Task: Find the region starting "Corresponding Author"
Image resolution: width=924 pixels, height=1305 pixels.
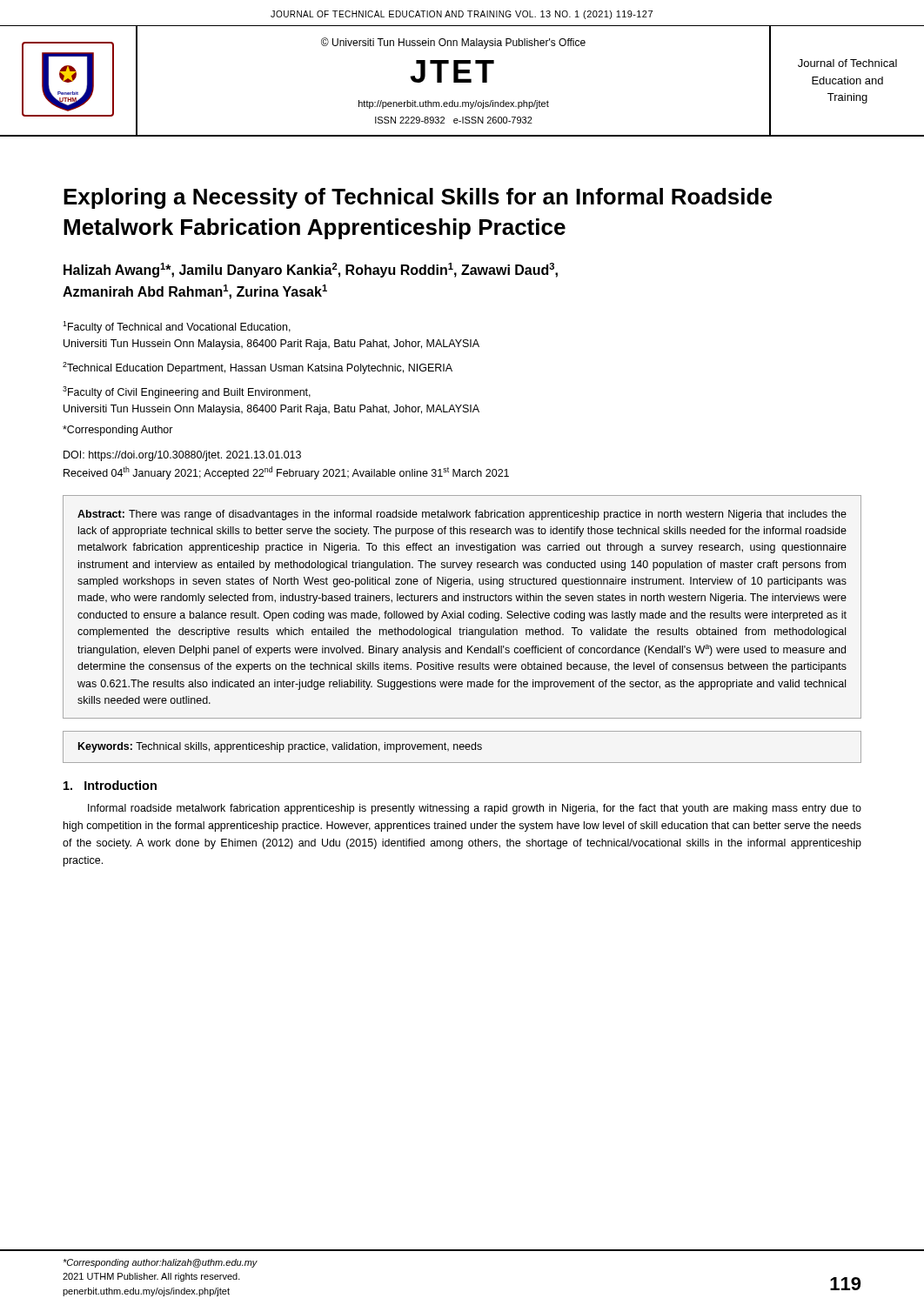Action: pyautogui.click(x=118, y=430)
